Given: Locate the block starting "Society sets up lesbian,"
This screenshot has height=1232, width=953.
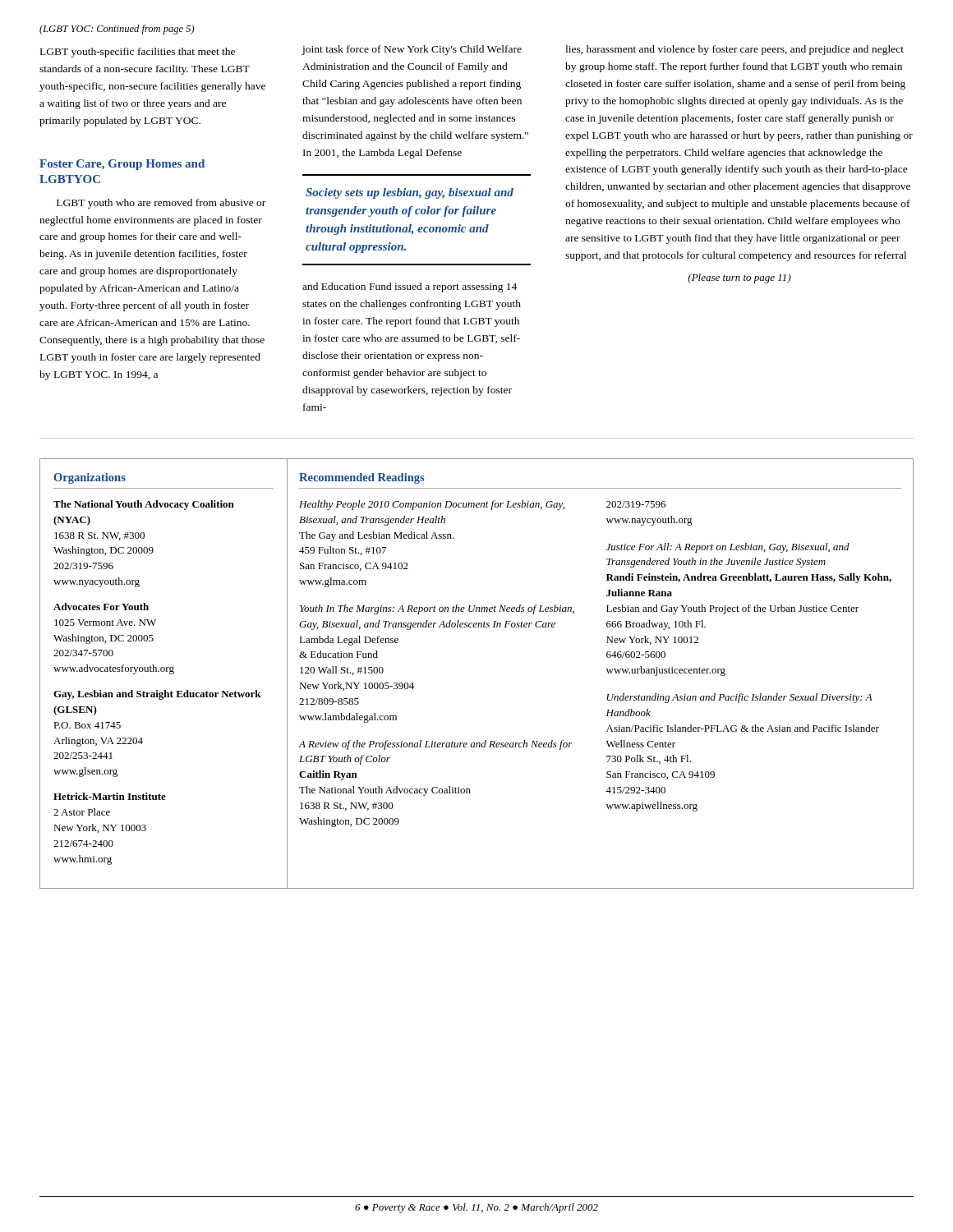Looking at the screenshot, I should pyautogui.click(x=409, y=219).
